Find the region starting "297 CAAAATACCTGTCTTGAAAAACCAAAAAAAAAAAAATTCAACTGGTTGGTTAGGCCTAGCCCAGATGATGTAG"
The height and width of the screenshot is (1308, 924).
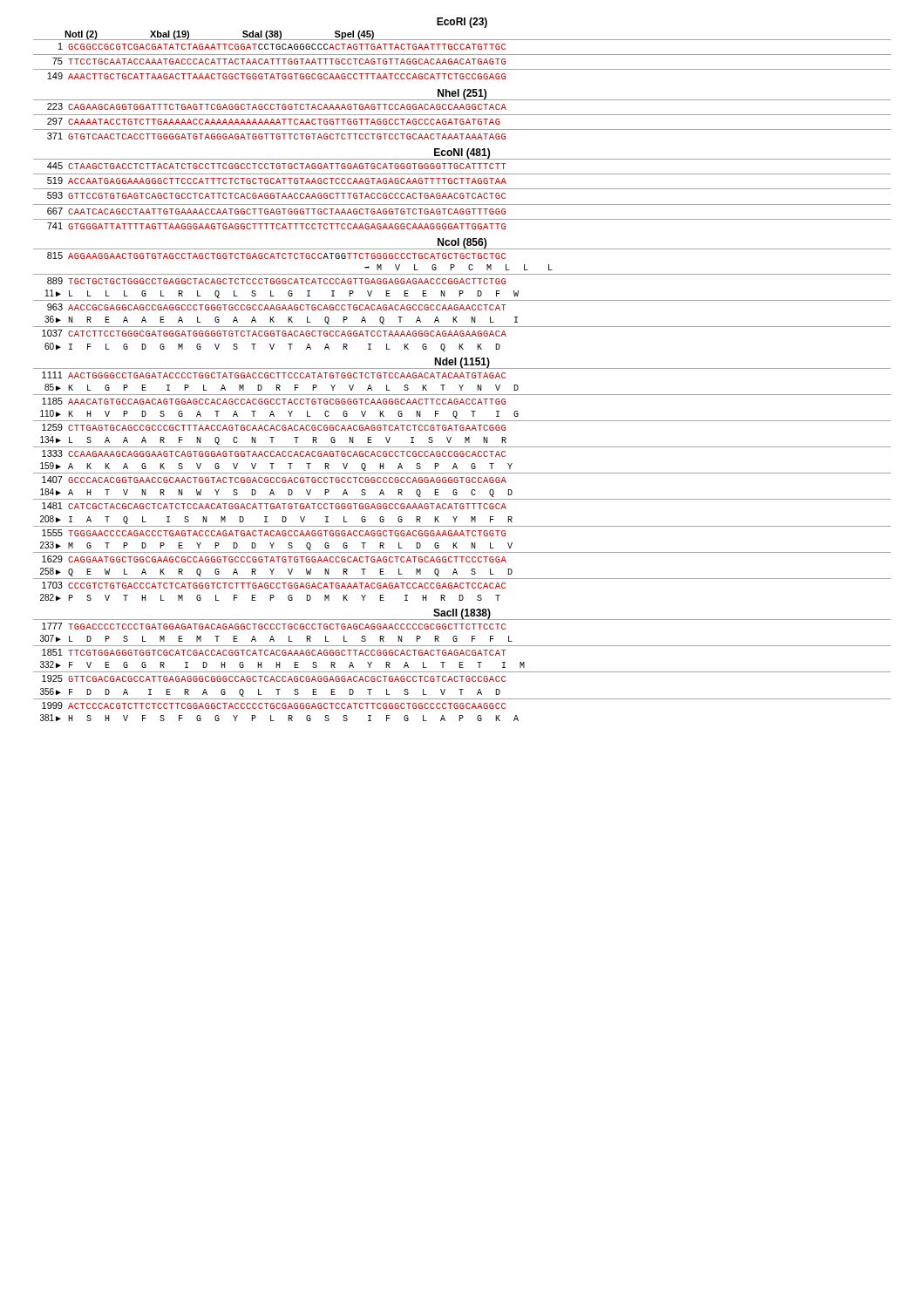coord(267,122)
